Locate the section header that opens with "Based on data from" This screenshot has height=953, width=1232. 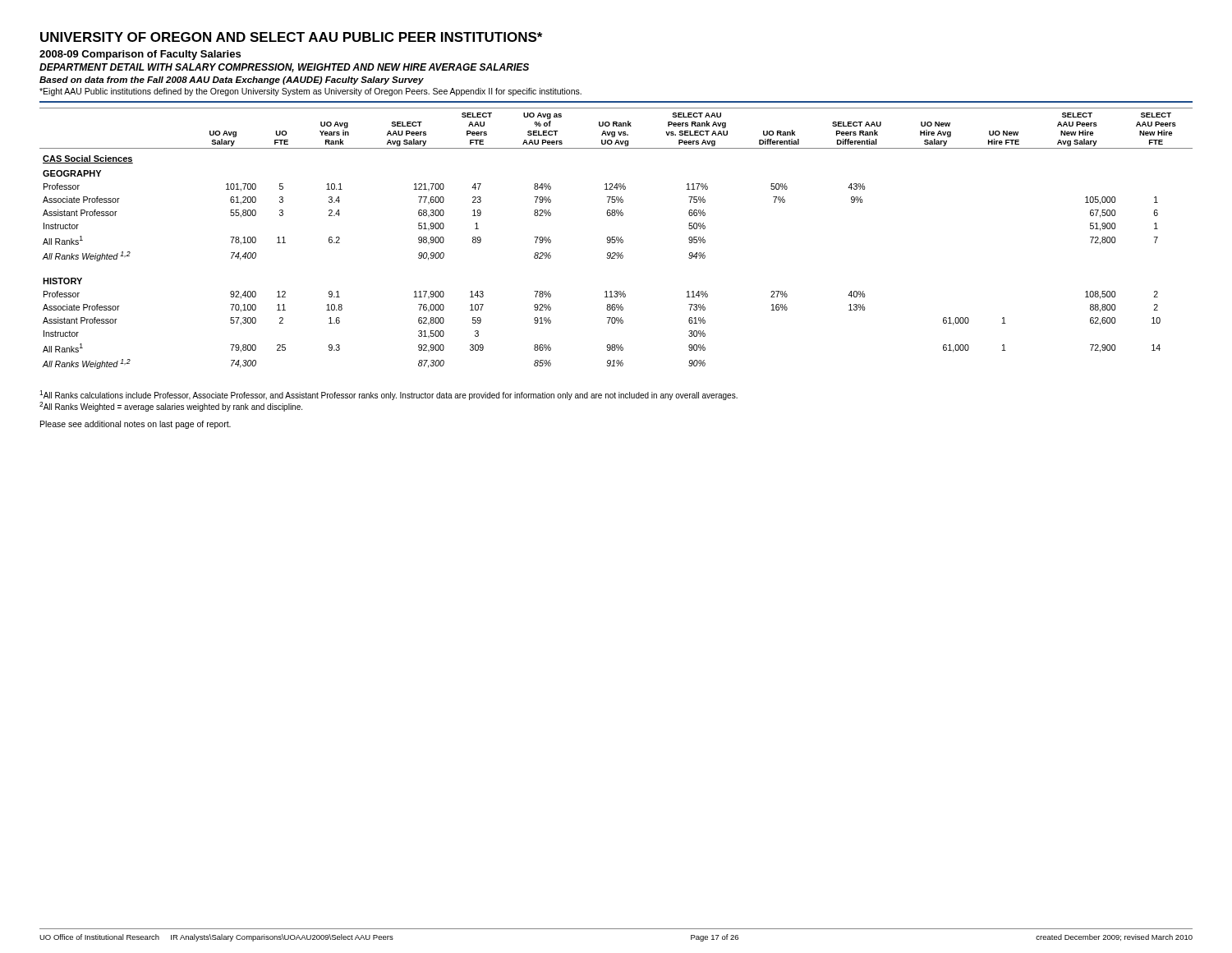tap(231, 80)
